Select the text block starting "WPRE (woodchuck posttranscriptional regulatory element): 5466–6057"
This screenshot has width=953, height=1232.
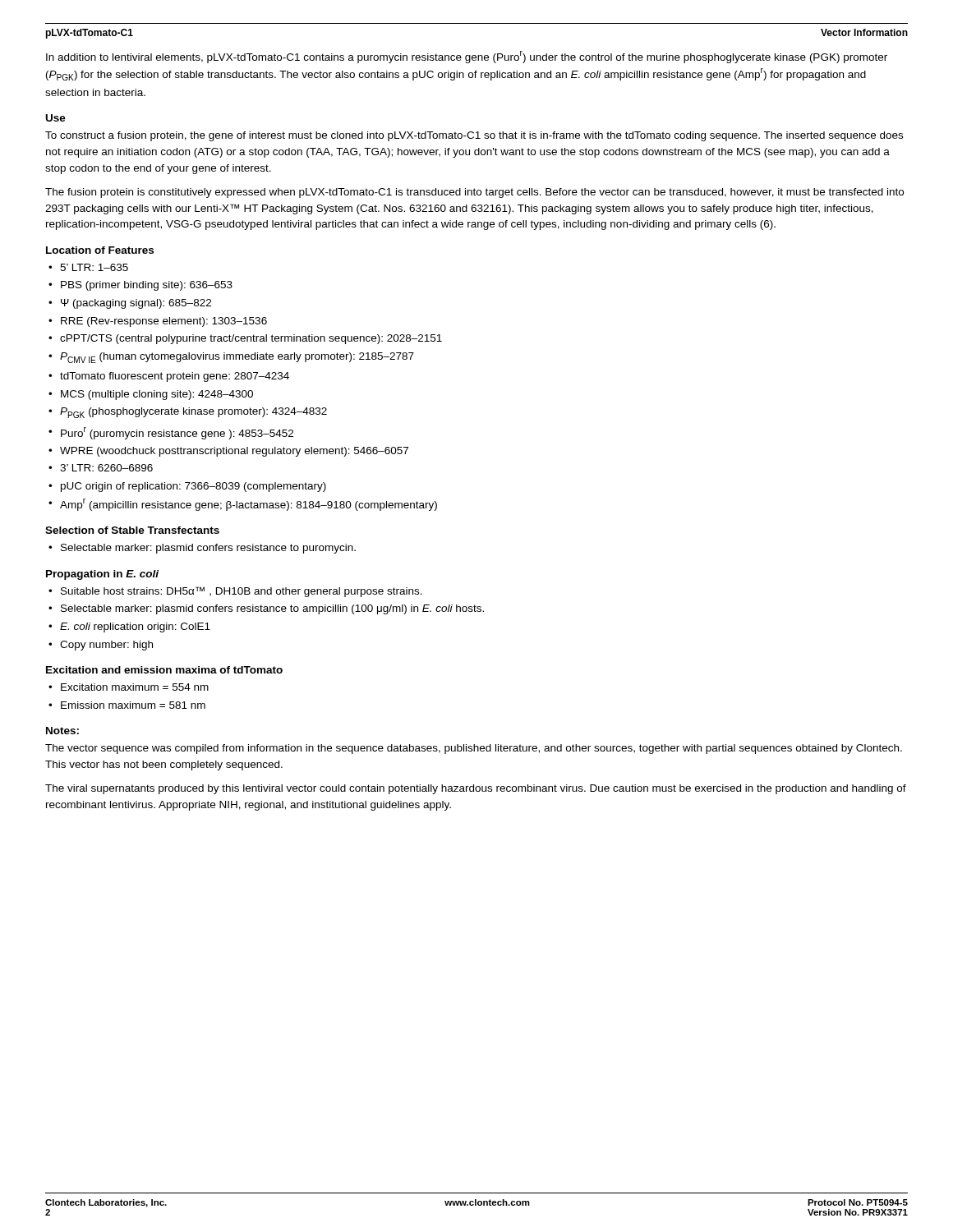228,452
